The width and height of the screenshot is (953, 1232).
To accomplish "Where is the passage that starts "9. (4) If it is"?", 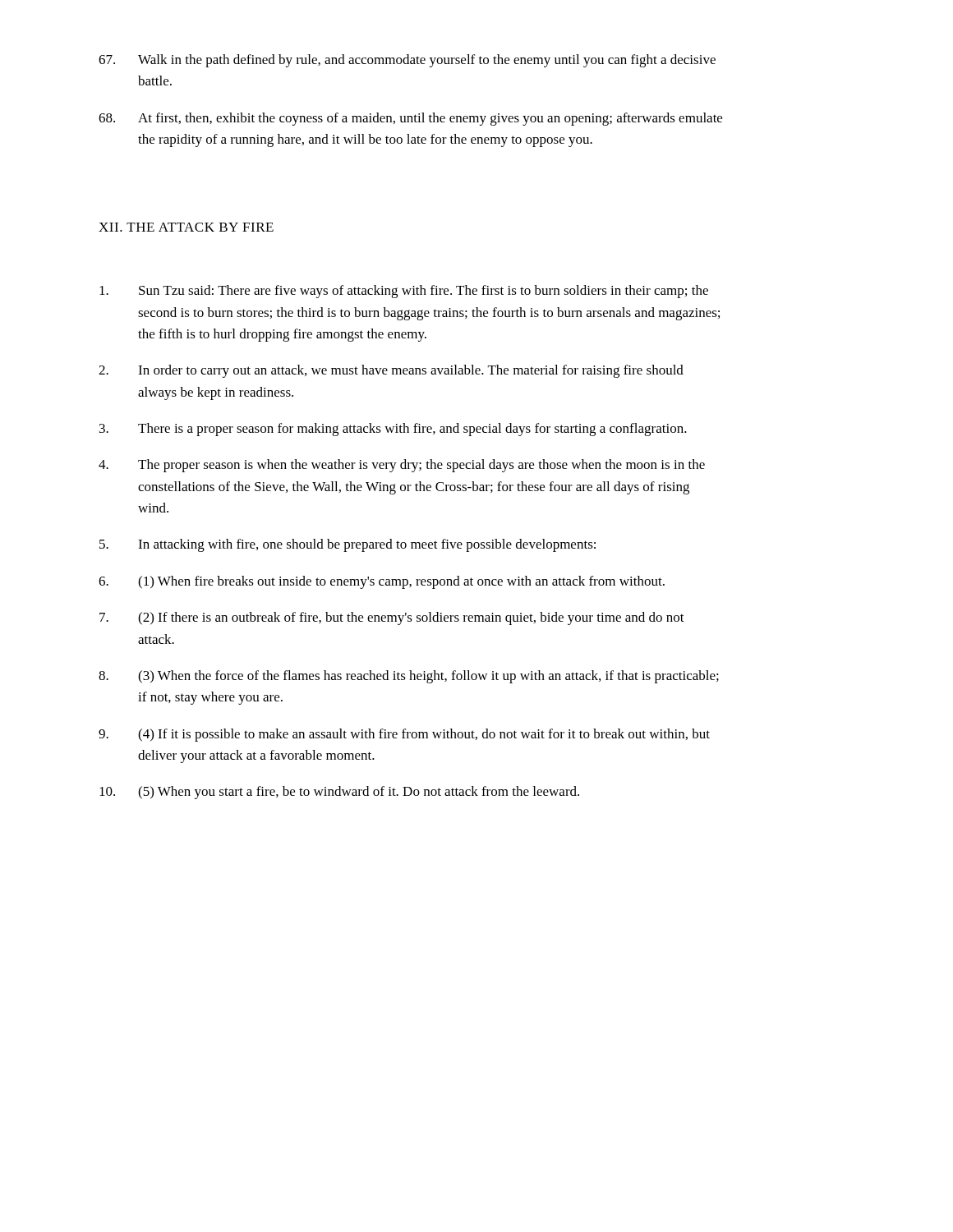I will [411, 745].
